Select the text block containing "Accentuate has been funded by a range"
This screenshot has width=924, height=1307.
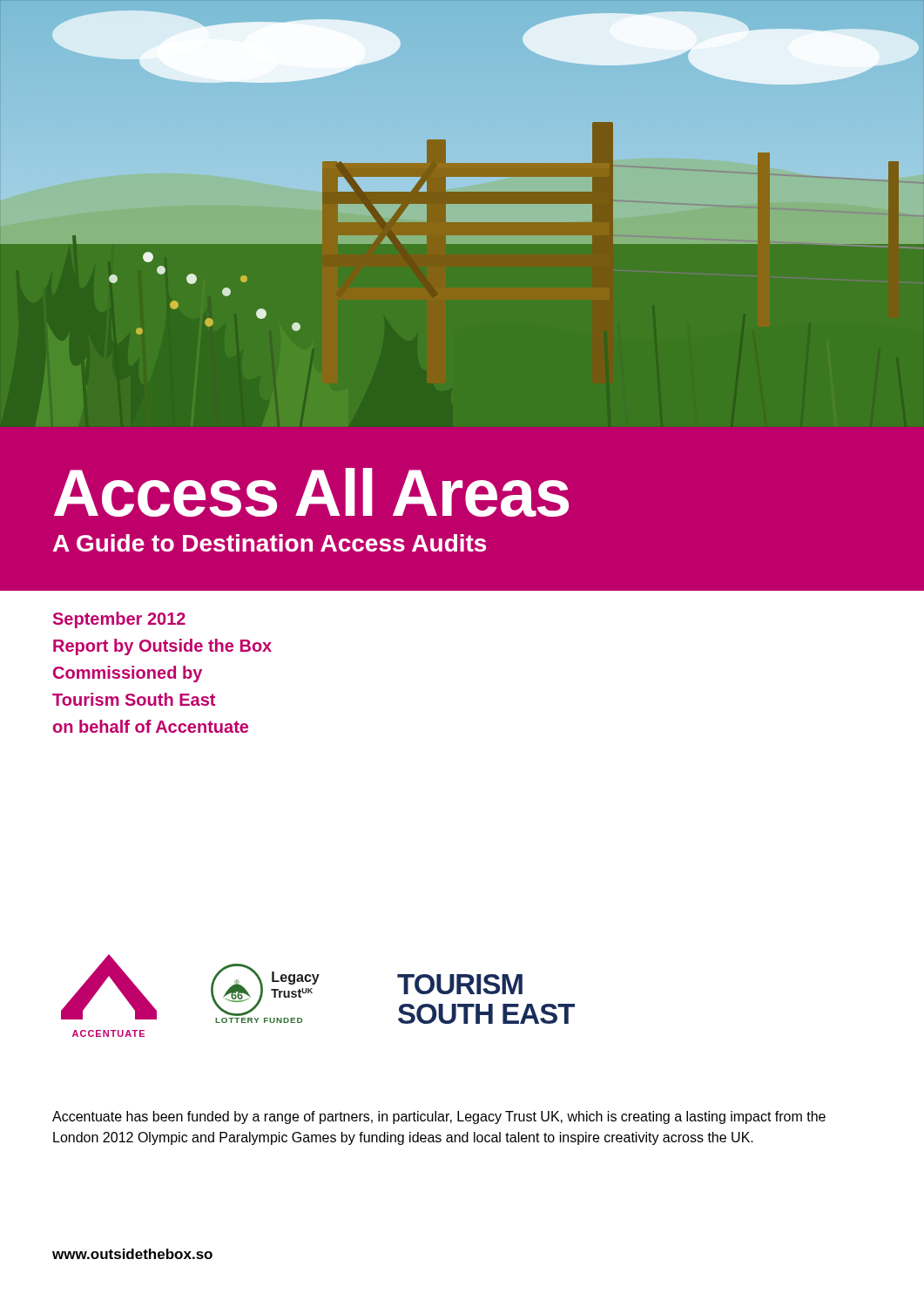click(439, 1127)
